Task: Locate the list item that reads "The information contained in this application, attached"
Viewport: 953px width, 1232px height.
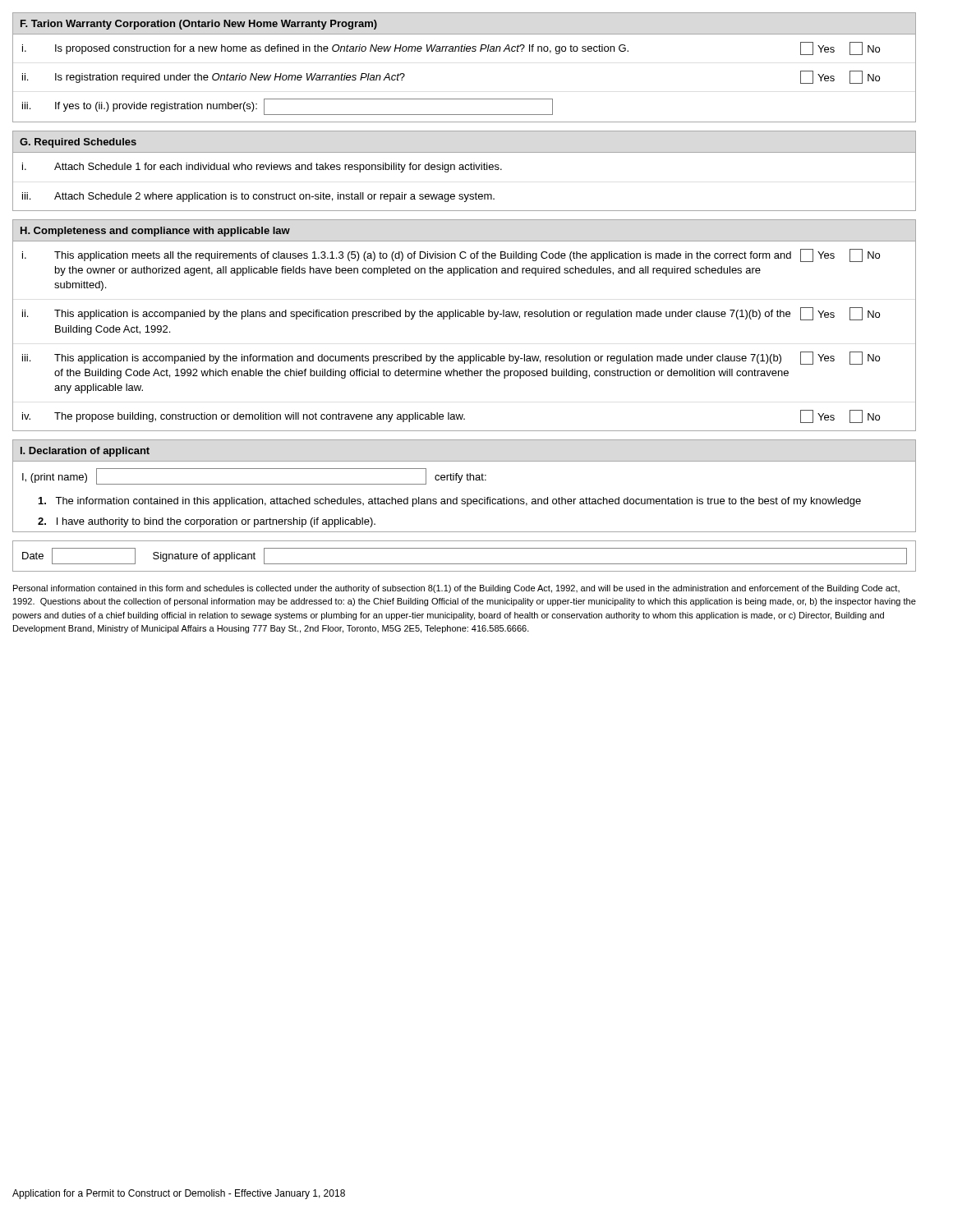Action: point(449,501)
